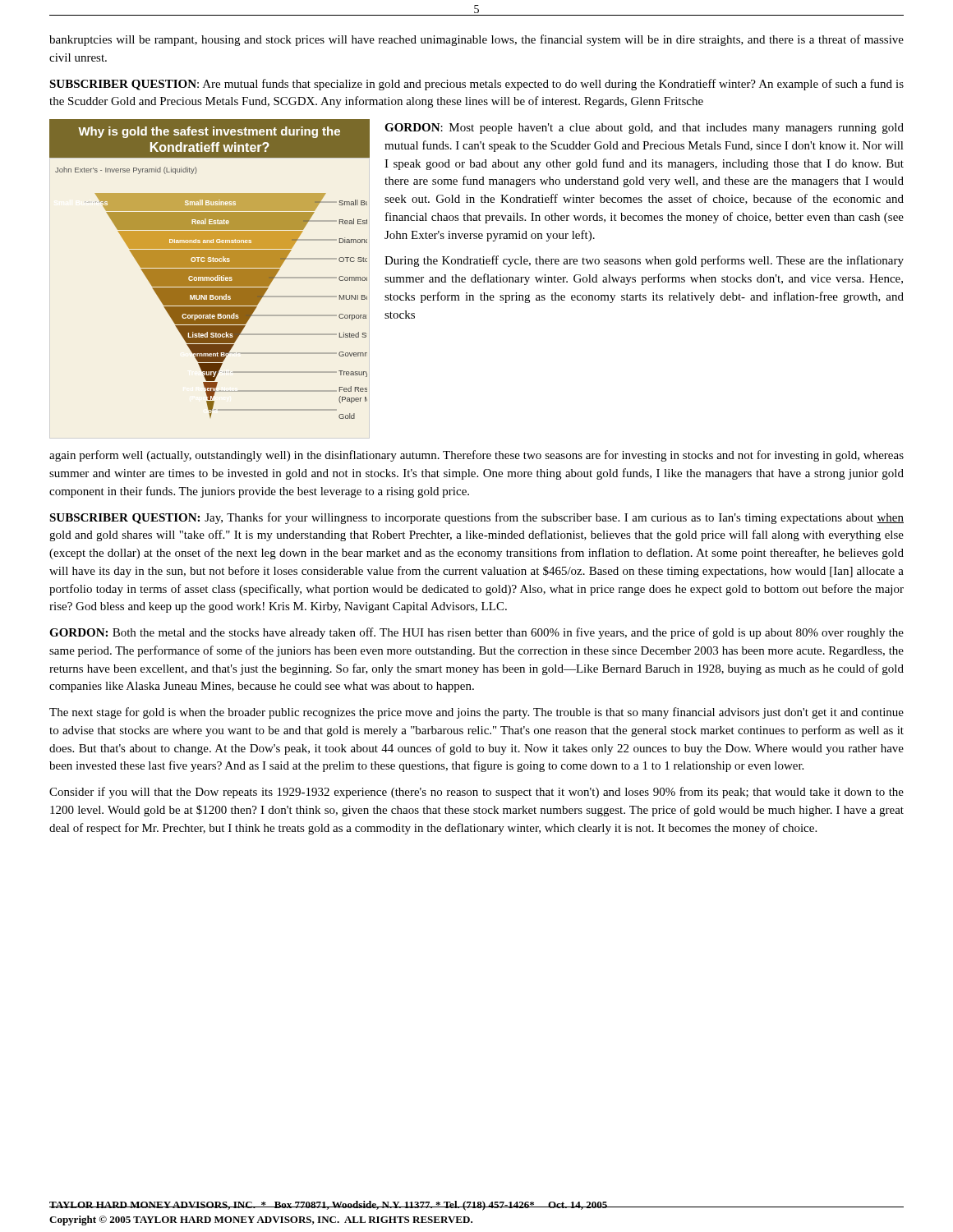Locate the region starting "During the Kondratieff cycle, there are"
The width and height of the screenshot is (953, 1232).
(x=644, y=287)
